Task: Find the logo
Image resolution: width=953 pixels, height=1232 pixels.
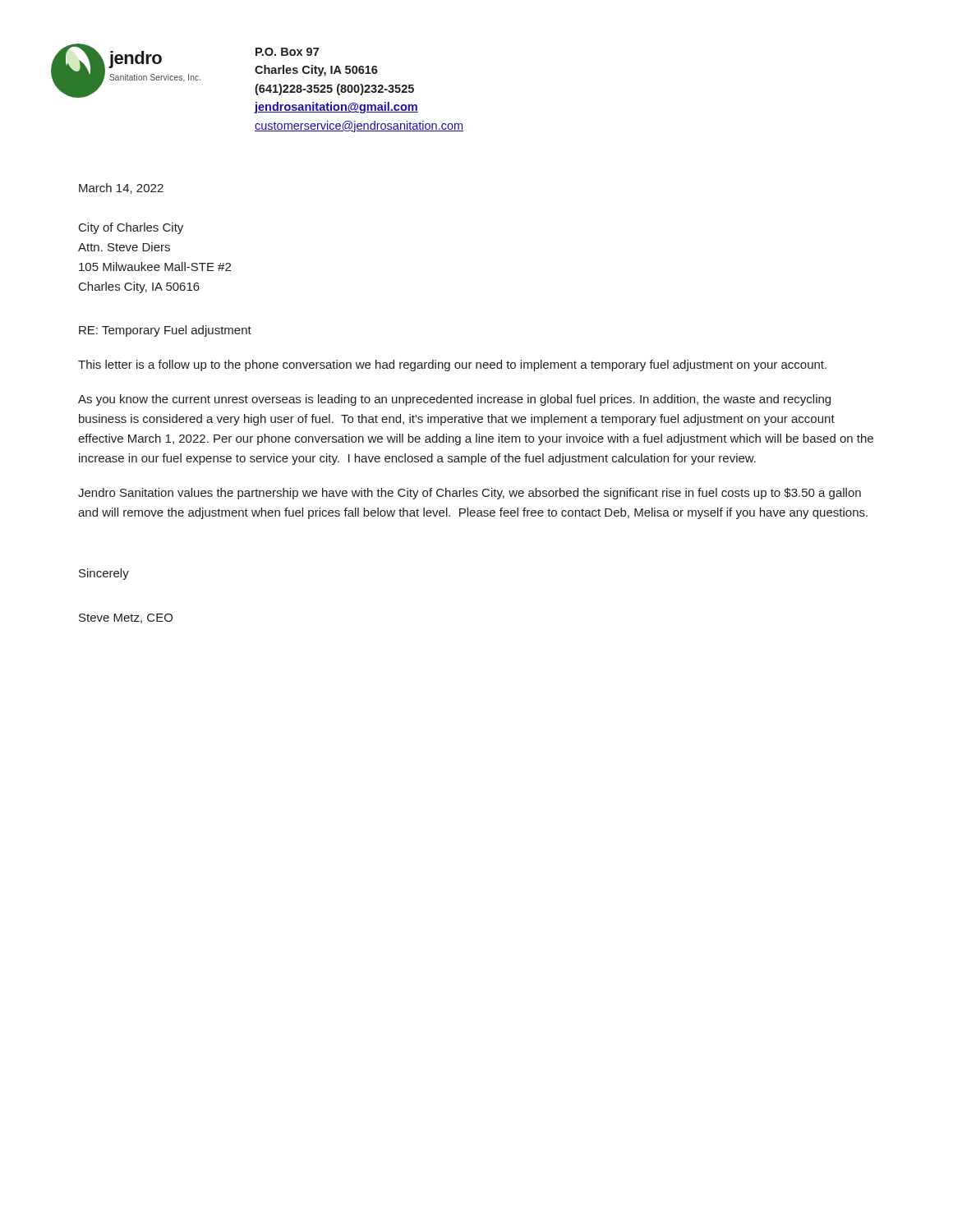Action: (x=136, y=73)
